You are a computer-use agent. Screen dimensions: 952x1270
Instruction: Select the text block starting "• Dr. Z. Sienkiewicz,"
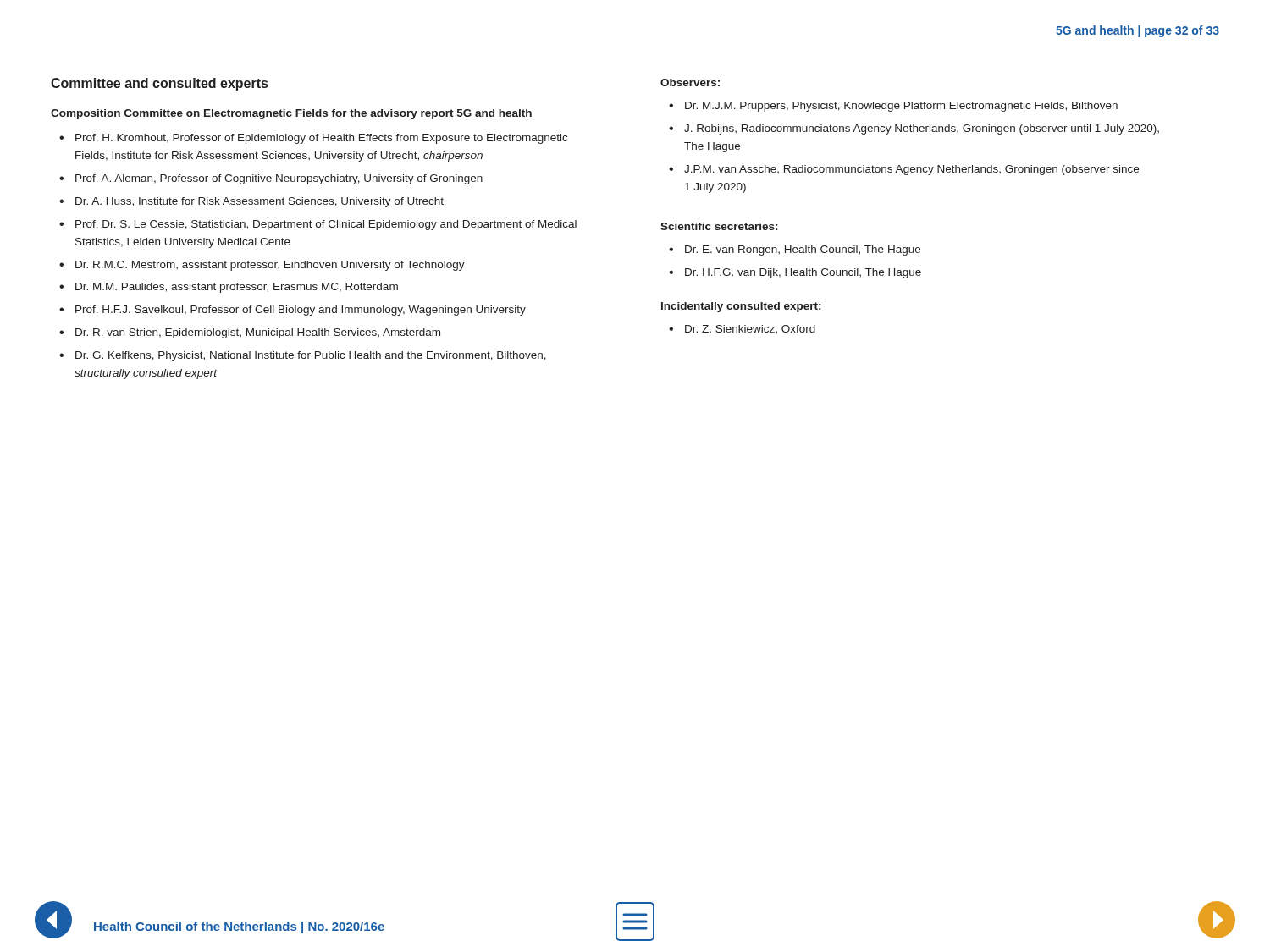[742, 330]
